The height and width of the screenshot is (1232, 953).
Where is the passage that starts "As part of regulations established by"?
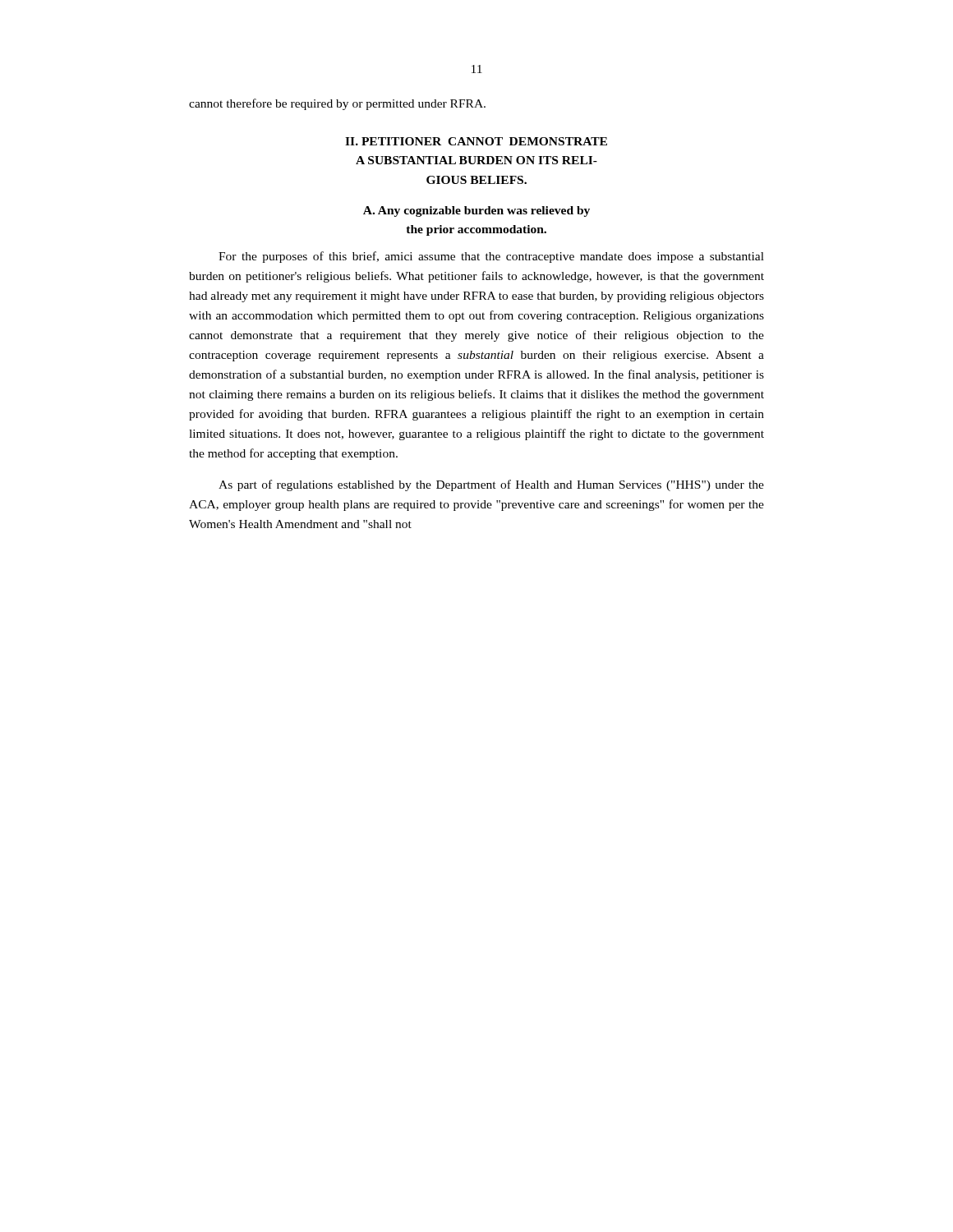pyautogui.click(x=476, y=504)
